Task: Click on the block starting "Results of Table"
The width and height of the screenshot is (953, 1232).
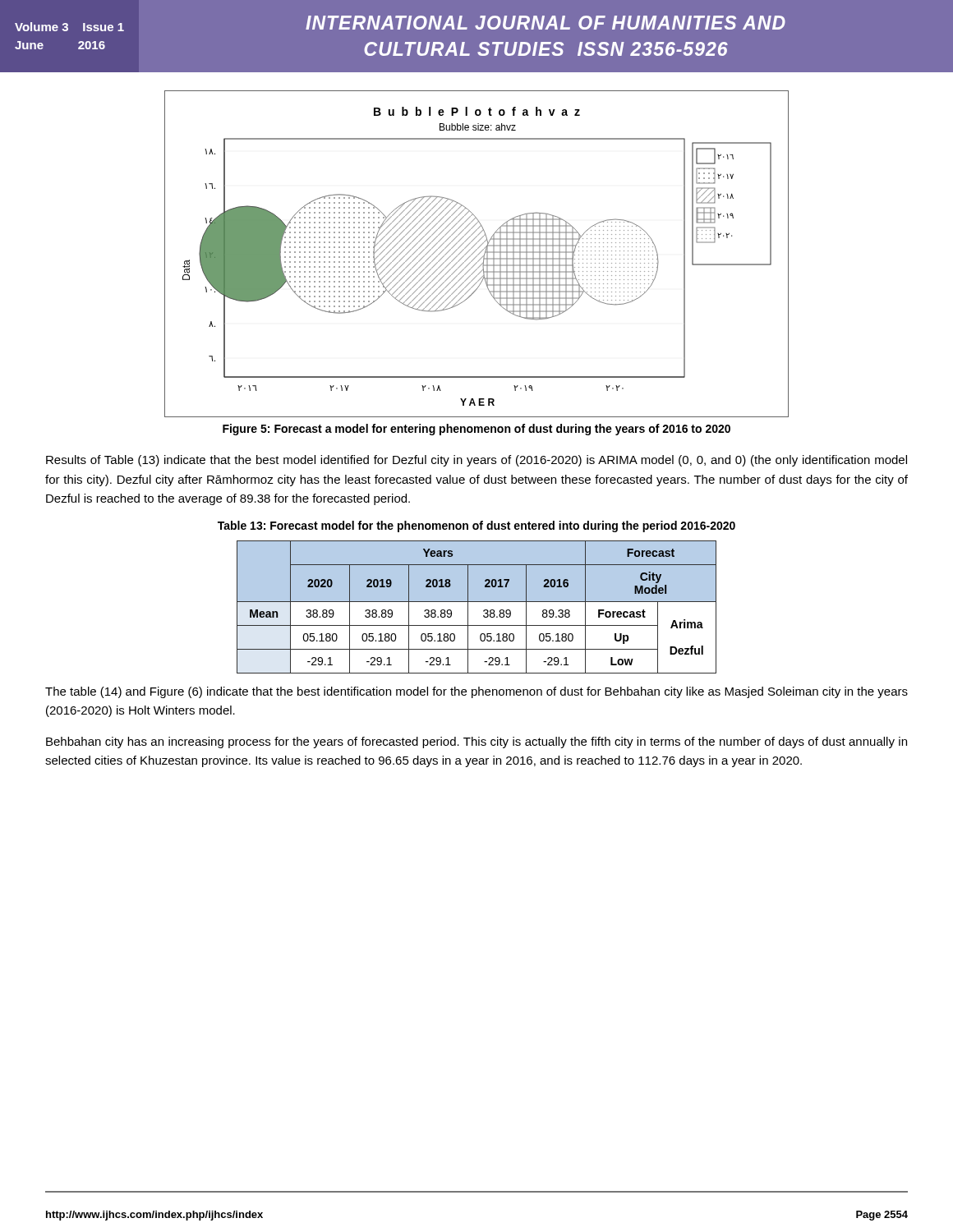Action: click(476, 479)
